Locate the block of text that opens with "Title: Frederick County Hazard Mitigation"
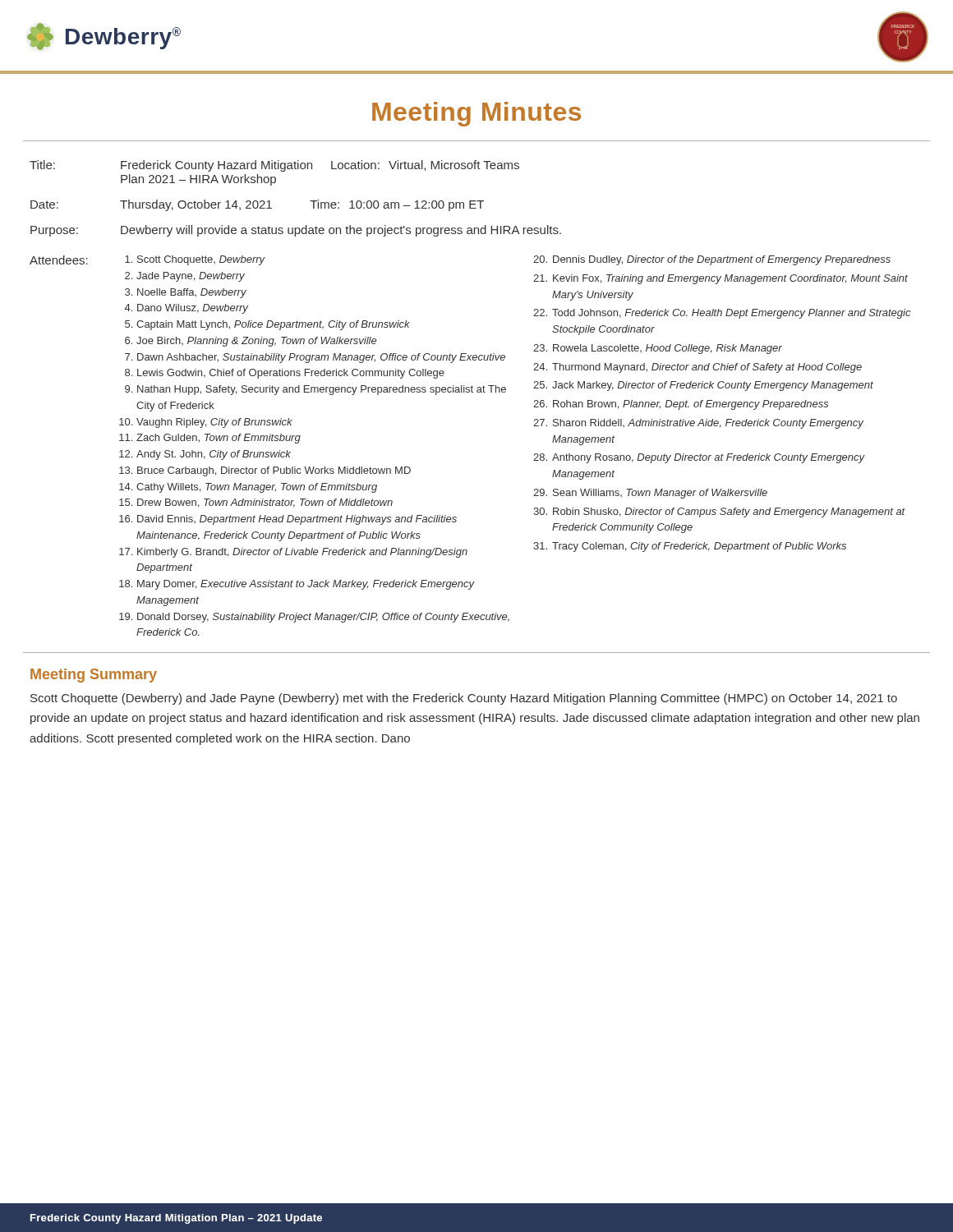The image size is (953, 1232). pos(476,172)
